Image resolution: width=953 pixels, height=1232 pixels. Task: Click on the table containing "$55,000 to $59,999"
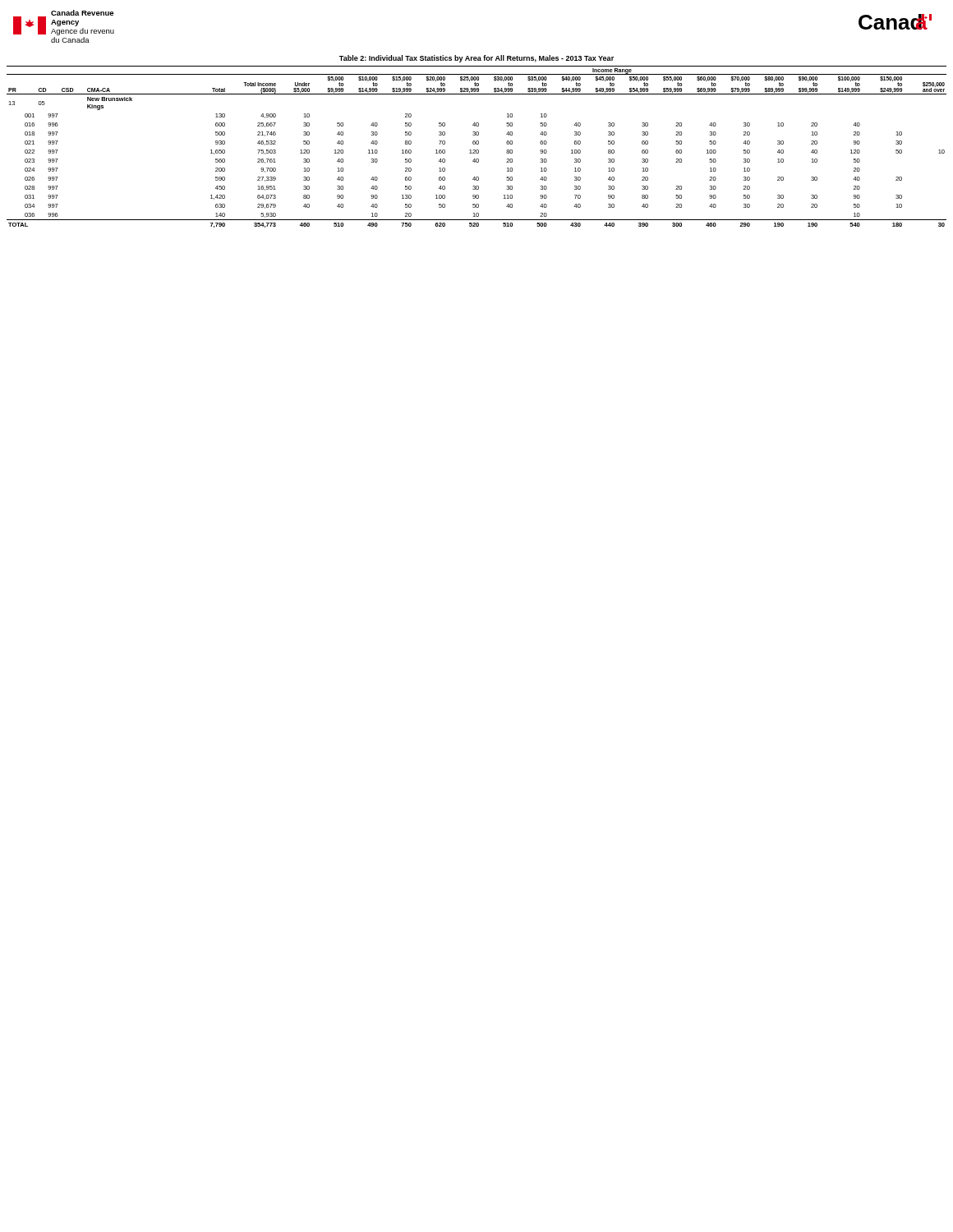coord(476,147)
